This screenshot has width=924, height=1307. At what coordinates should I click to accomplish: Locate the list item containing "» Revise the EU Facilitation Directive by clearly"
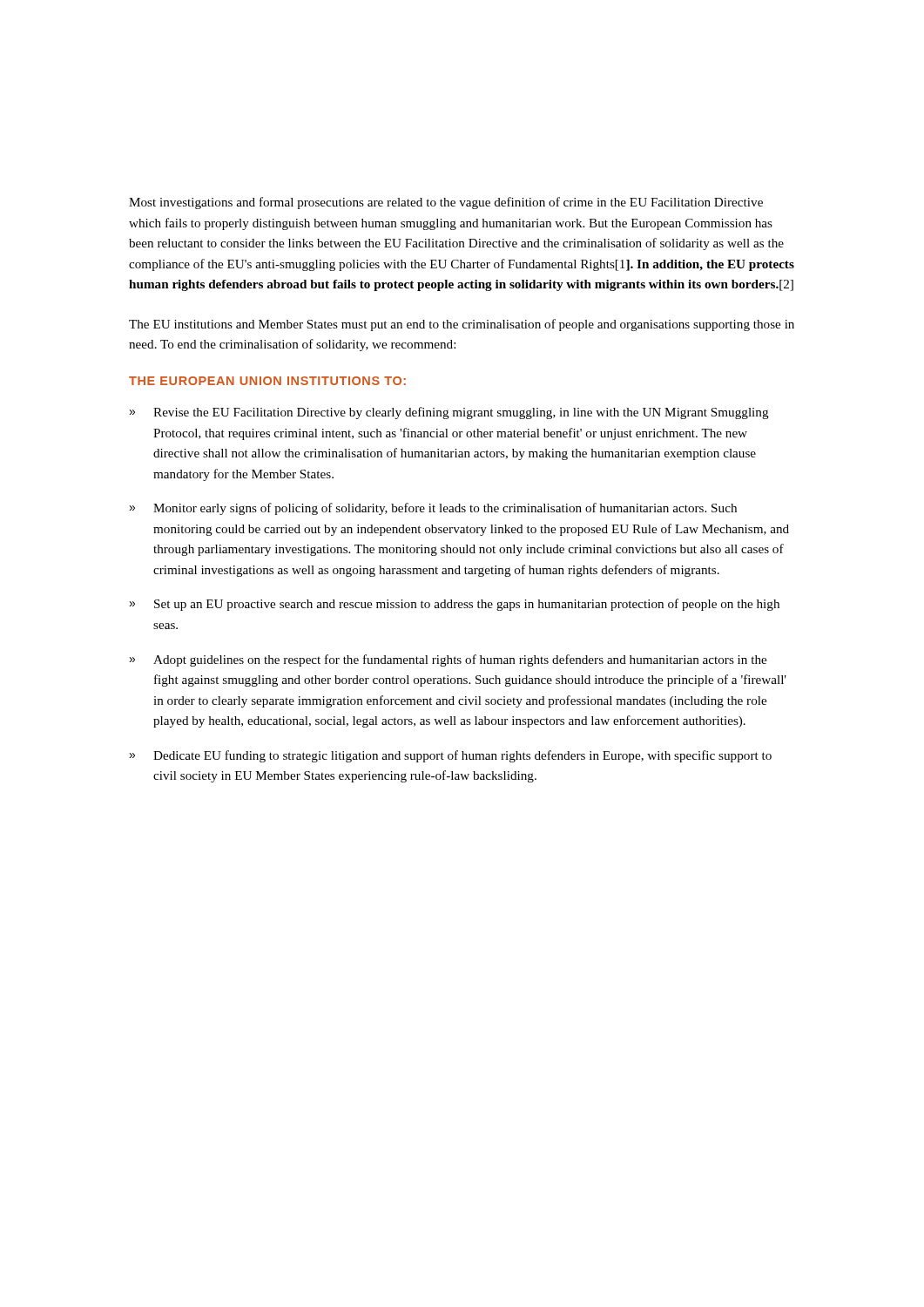pos(462,443)
